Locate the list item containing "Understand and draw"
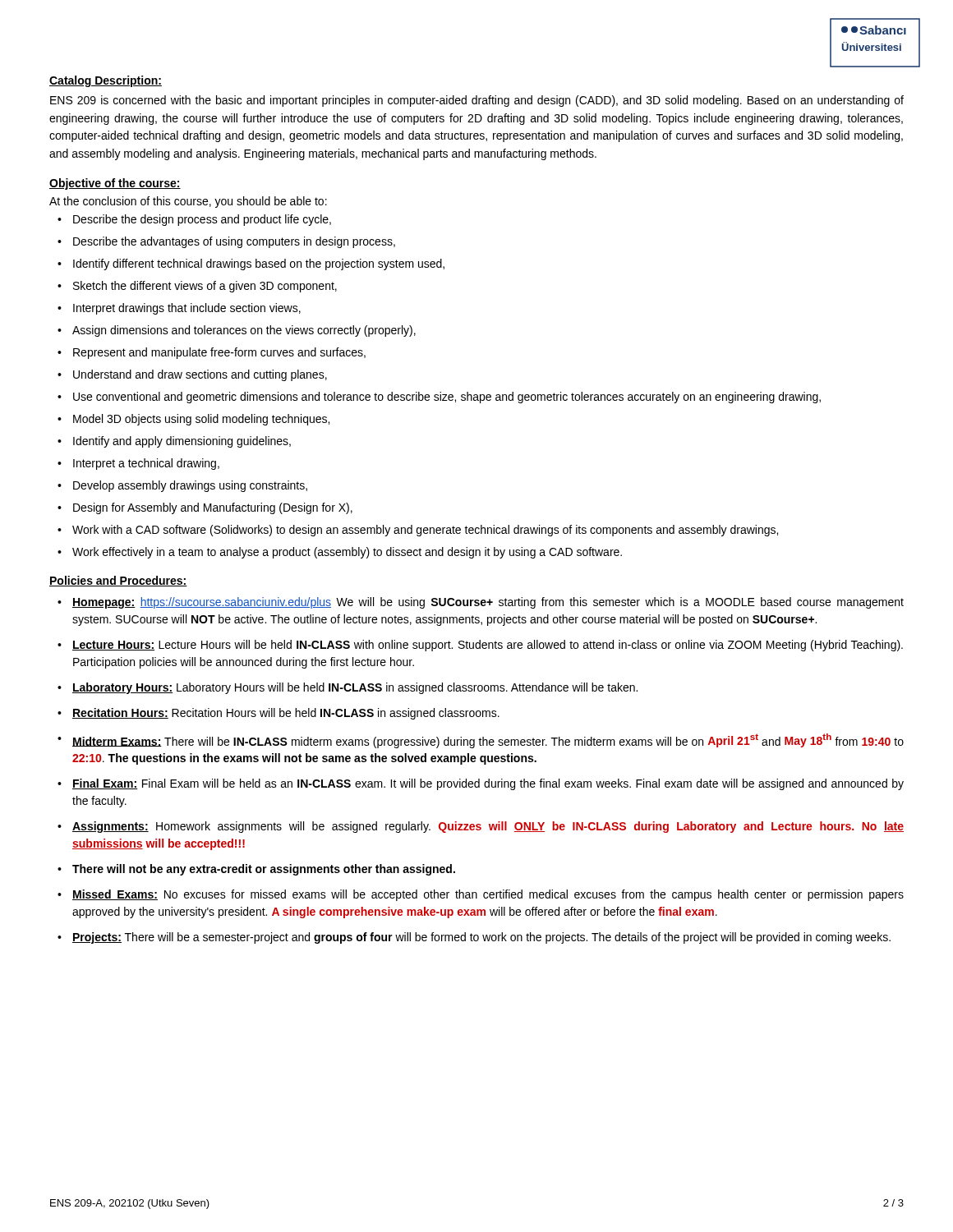Screen dimensions: 1232x953 (200, 374)
